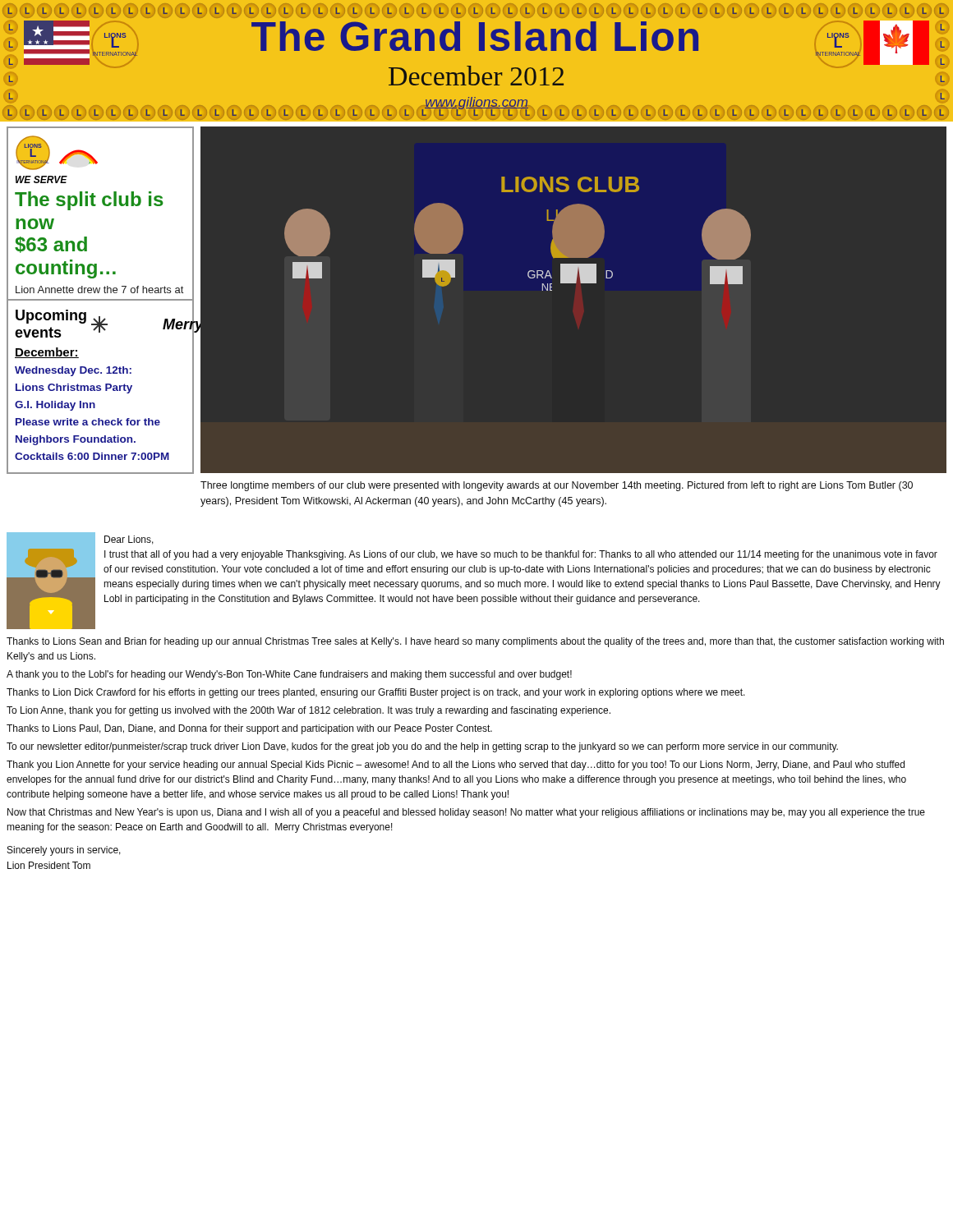Find the list item containing "Wednesday Dec. 12th:"

[92, 413]
